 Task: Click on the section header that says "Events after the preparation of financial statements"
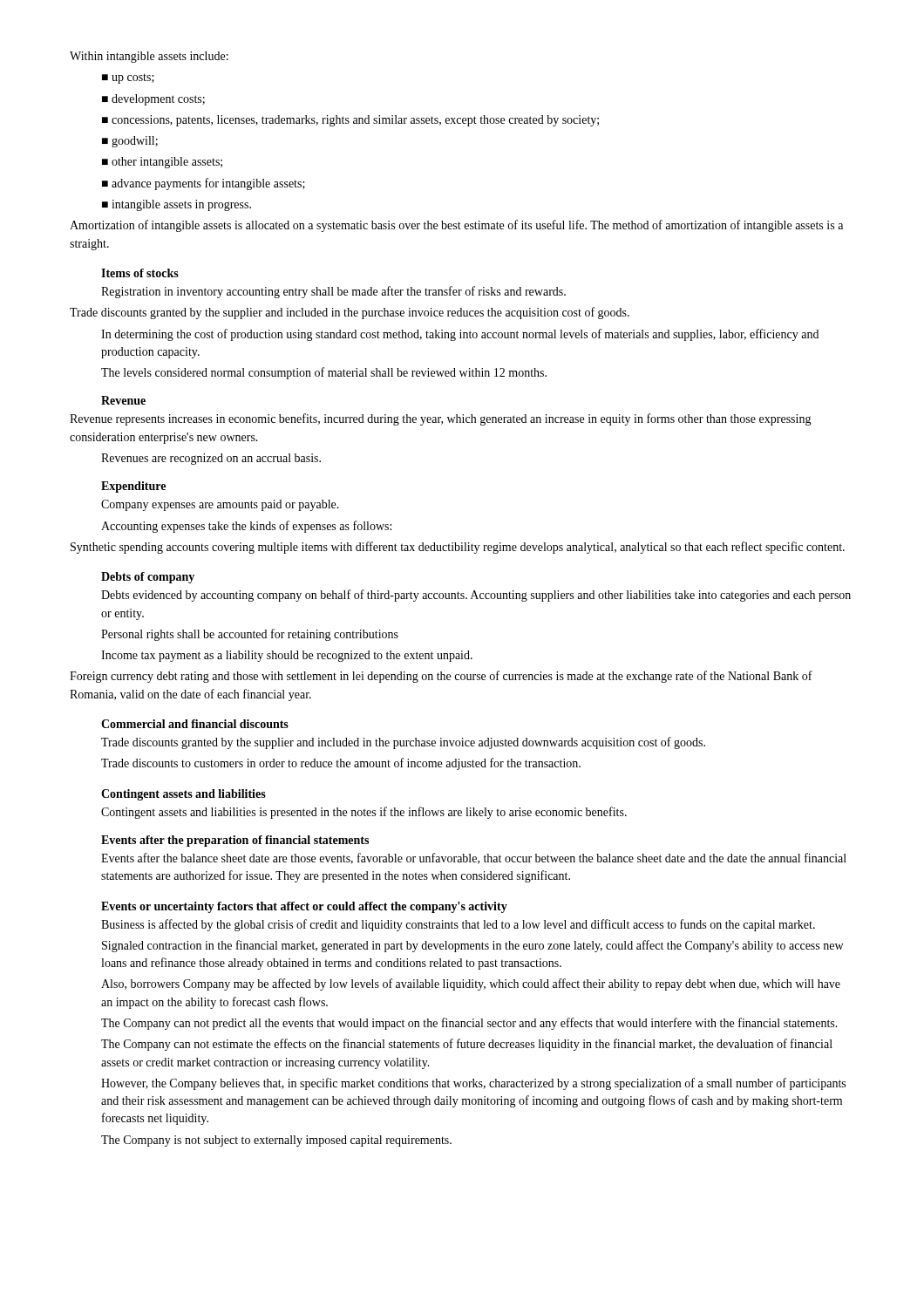(235, 840)
